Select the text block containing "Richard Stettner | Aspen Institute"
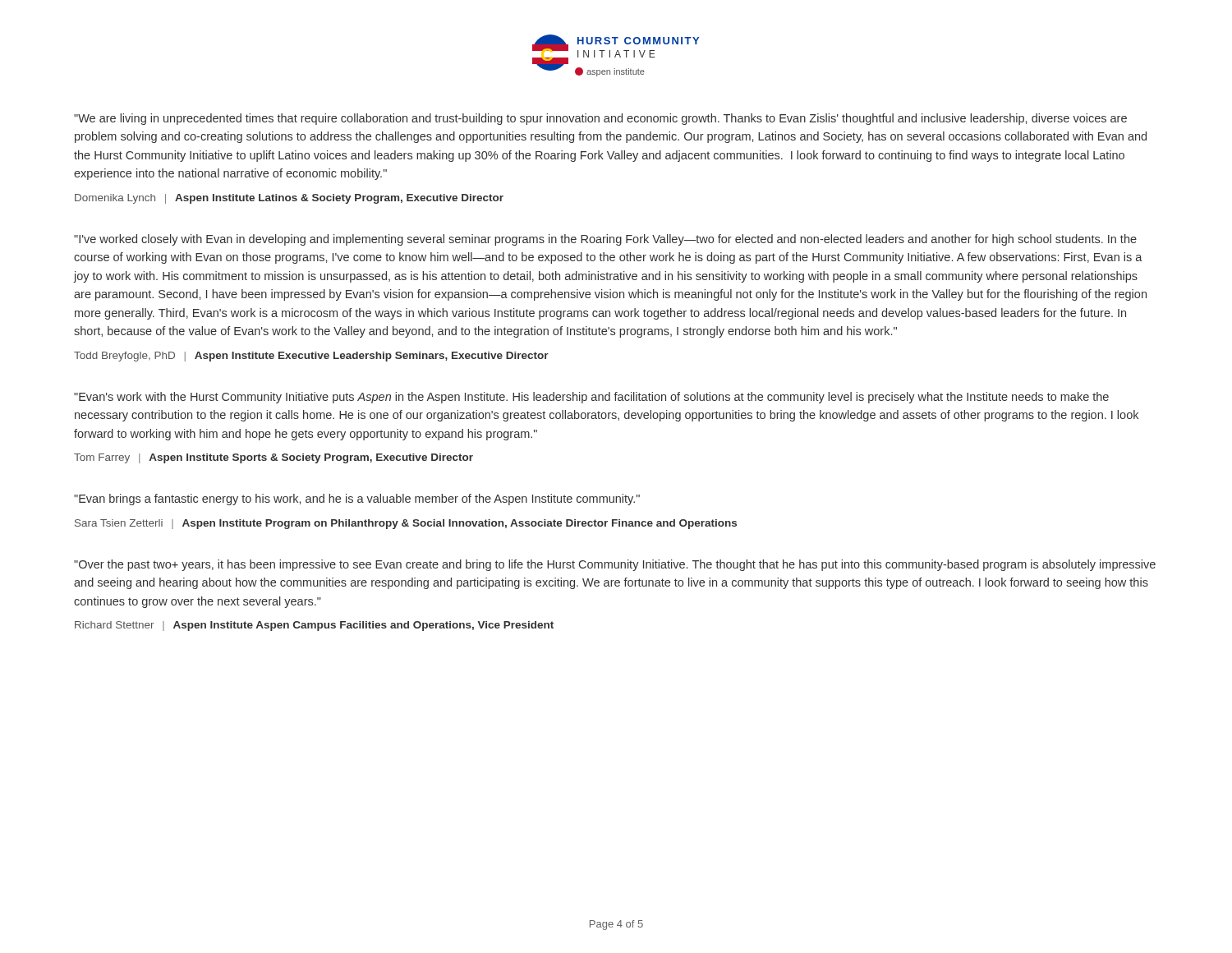This screenshot has height=953, width=1232. tap(314, 625)
